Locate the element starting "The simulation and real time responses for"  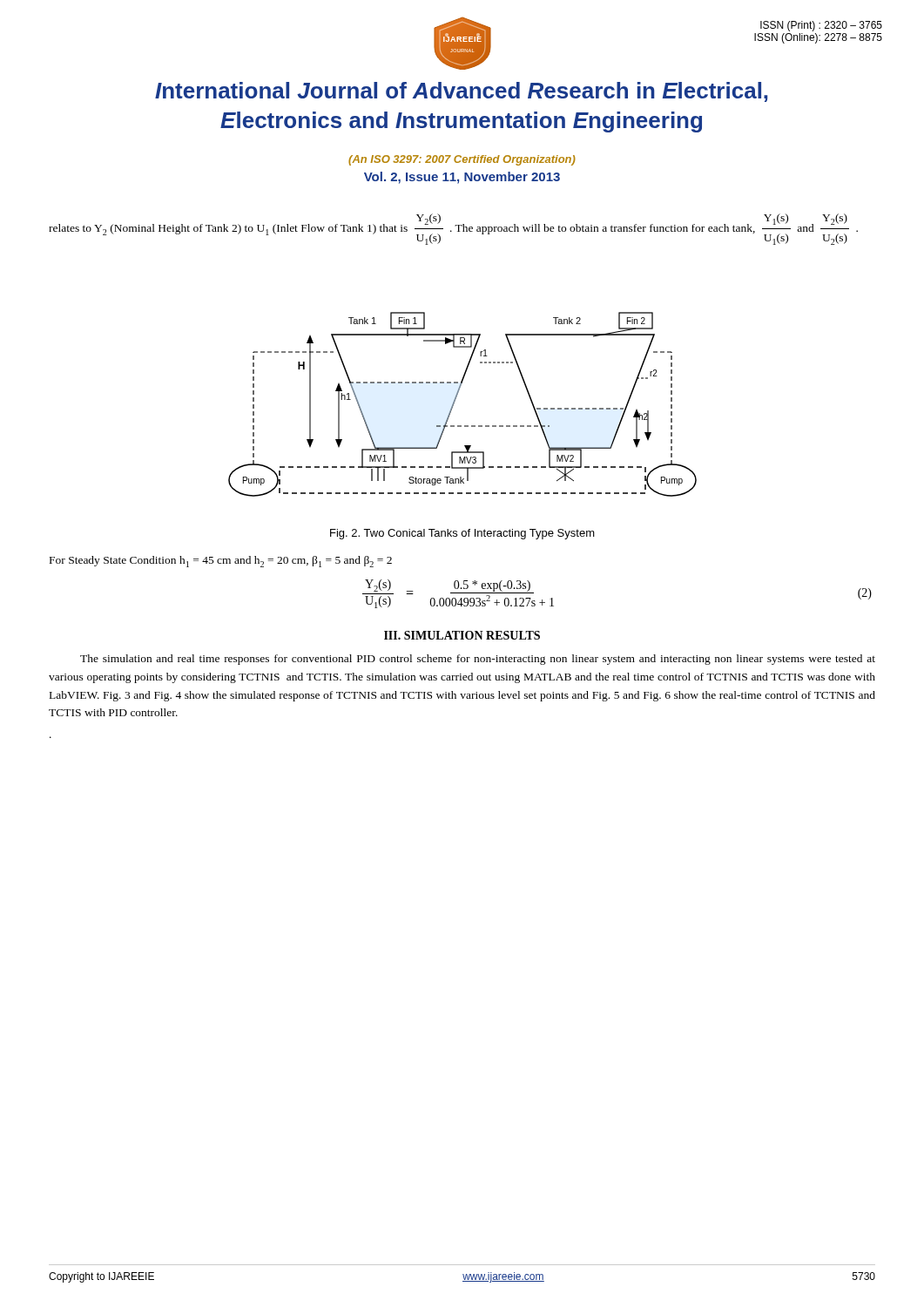pyautogui.click(x=462, y=685)
